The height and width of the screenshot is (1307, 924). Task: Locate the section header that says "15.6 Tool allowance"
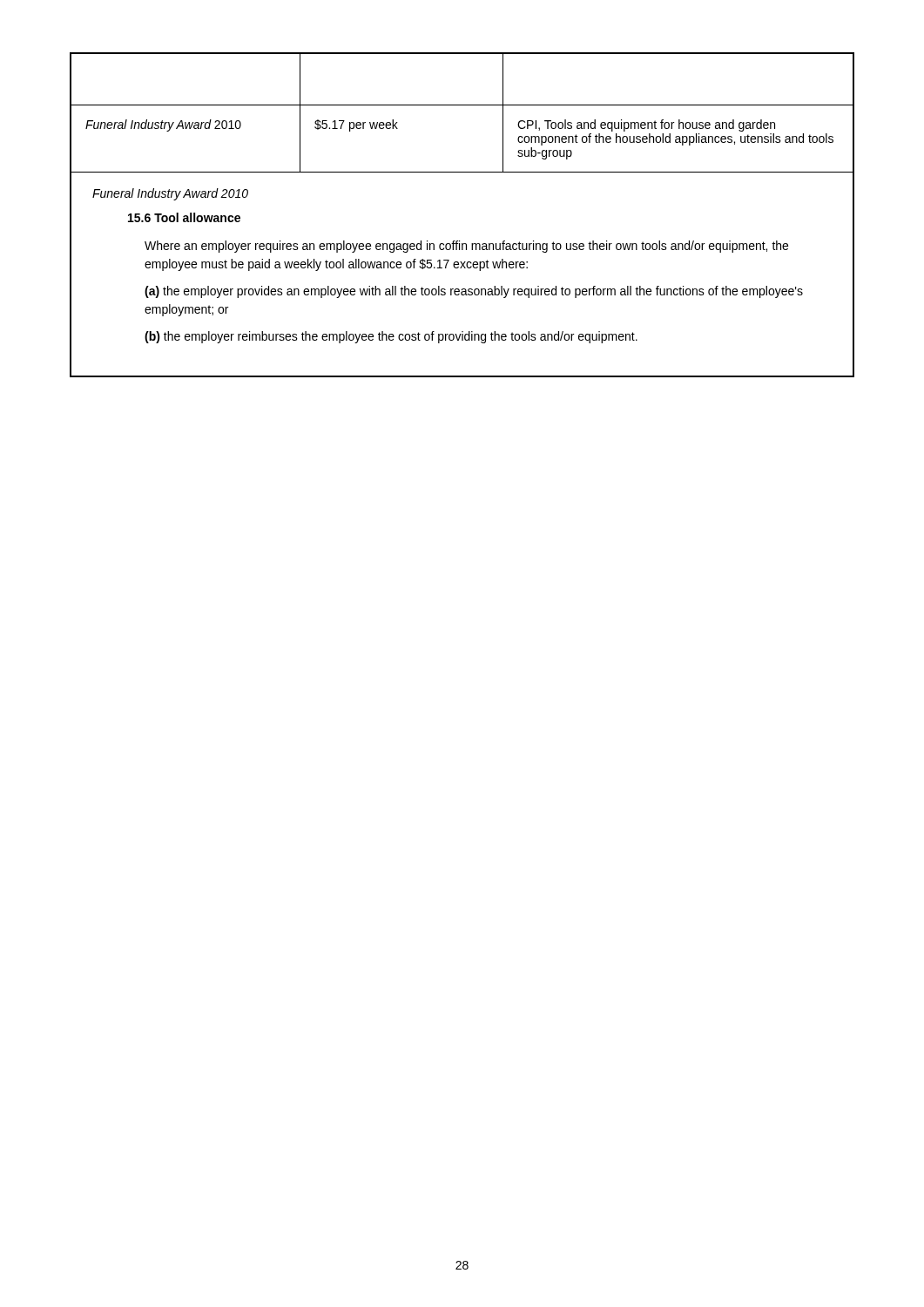(184, 218)
